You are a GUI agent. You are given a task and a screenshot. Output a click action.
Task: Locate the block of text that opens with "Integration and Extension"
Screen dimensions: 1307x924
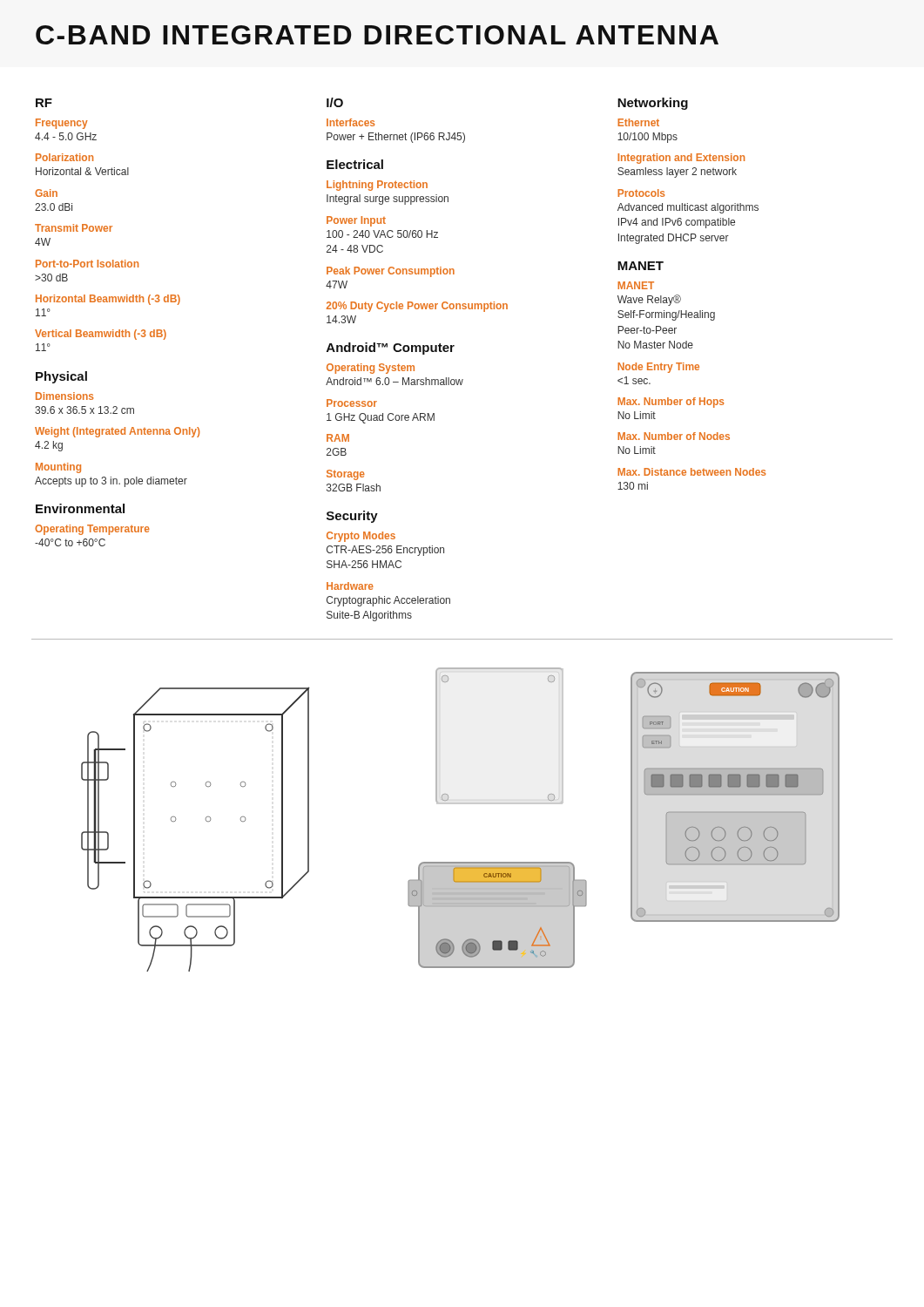click(681, 159)
